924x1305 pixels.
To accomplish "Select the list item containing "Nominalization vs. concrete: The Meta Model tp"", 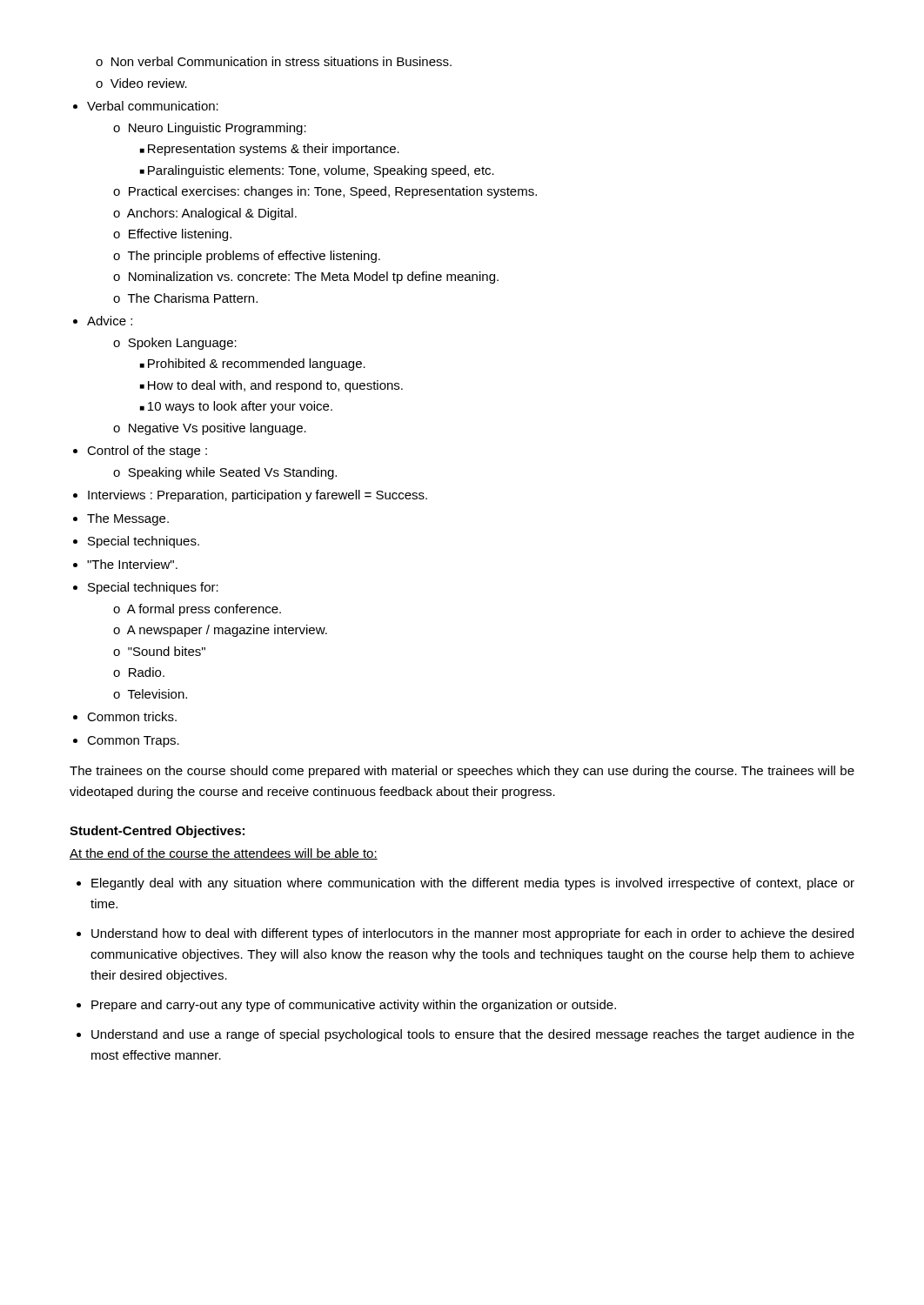I will click(x=314, y=276).
